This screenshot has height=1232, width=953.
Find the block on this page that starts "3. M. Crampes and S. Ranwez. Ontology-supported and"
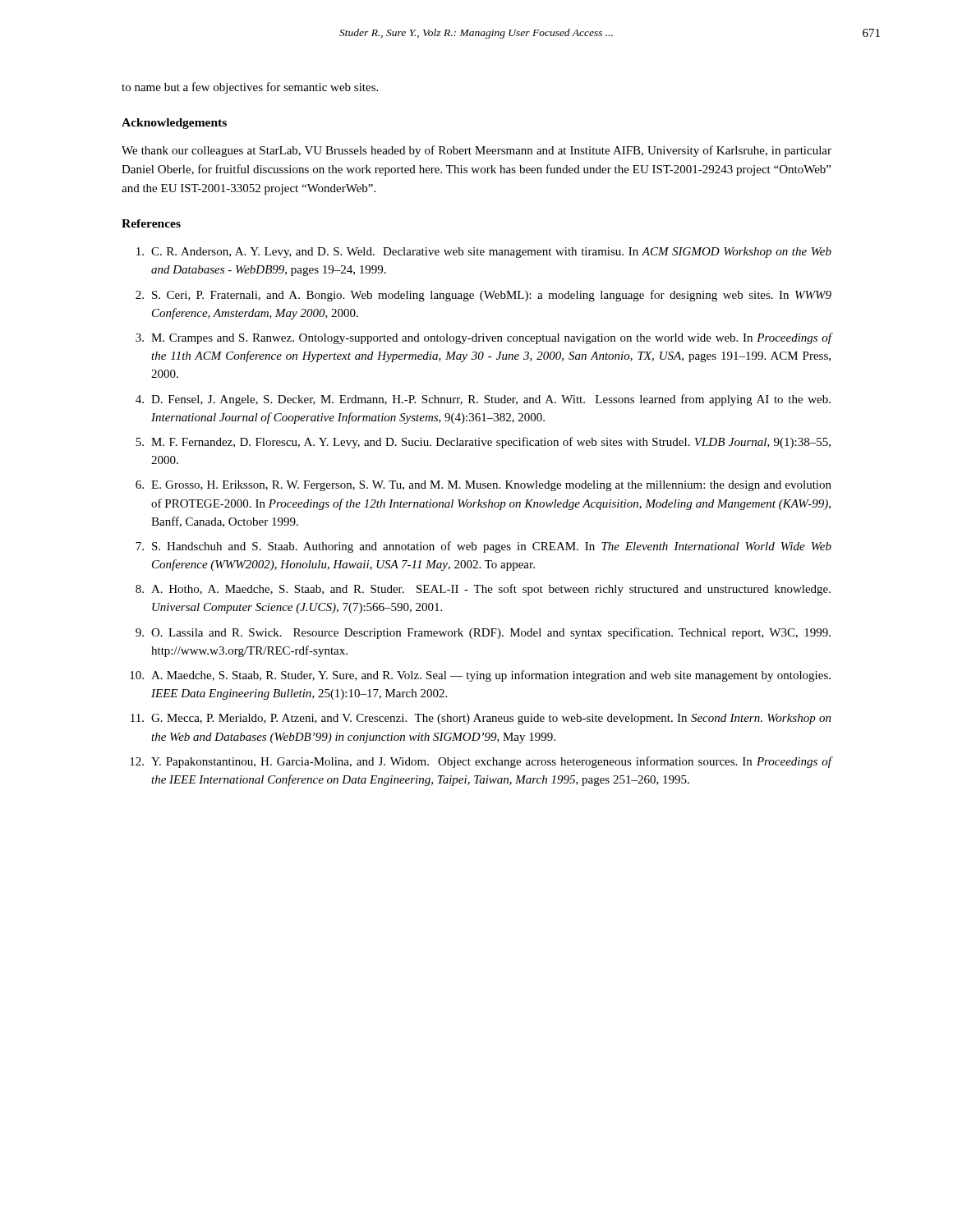click(476, 356)
